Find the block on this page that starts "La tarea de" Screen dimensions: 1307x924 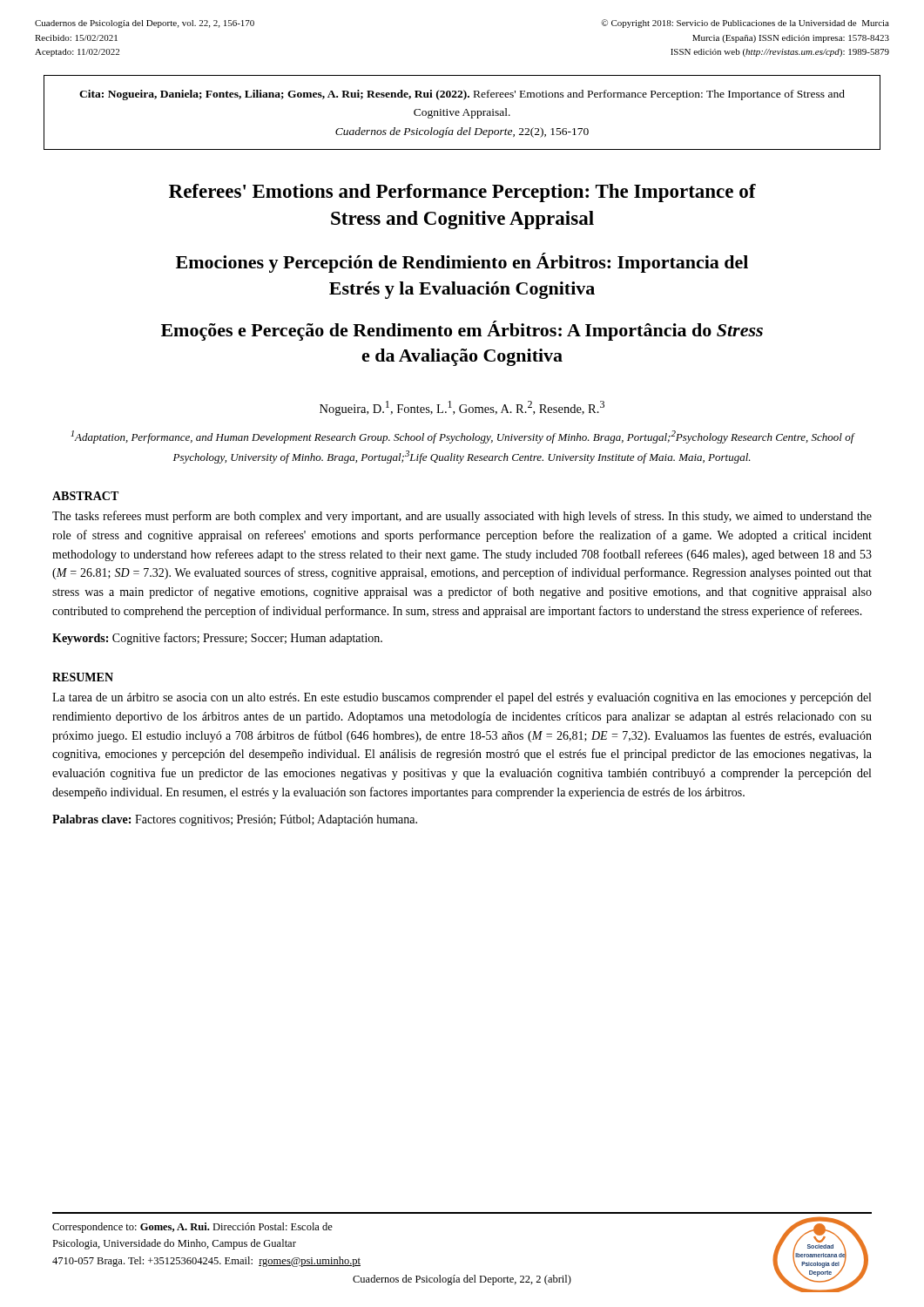coord(462,745)
